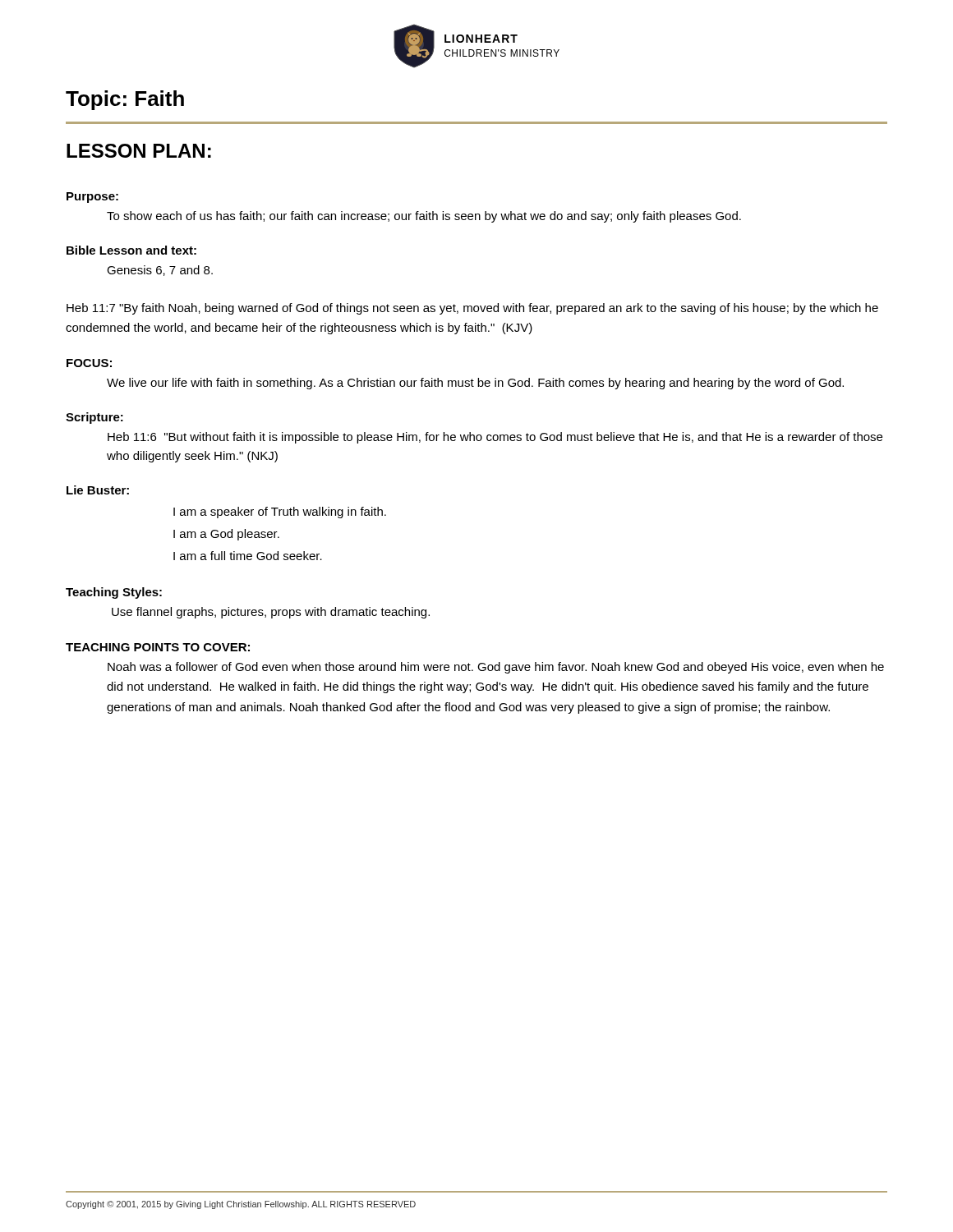Click on the block starting "To show each of us"
The width and height of the screenshot is (953, 1232).
click(x=424, y=216)
